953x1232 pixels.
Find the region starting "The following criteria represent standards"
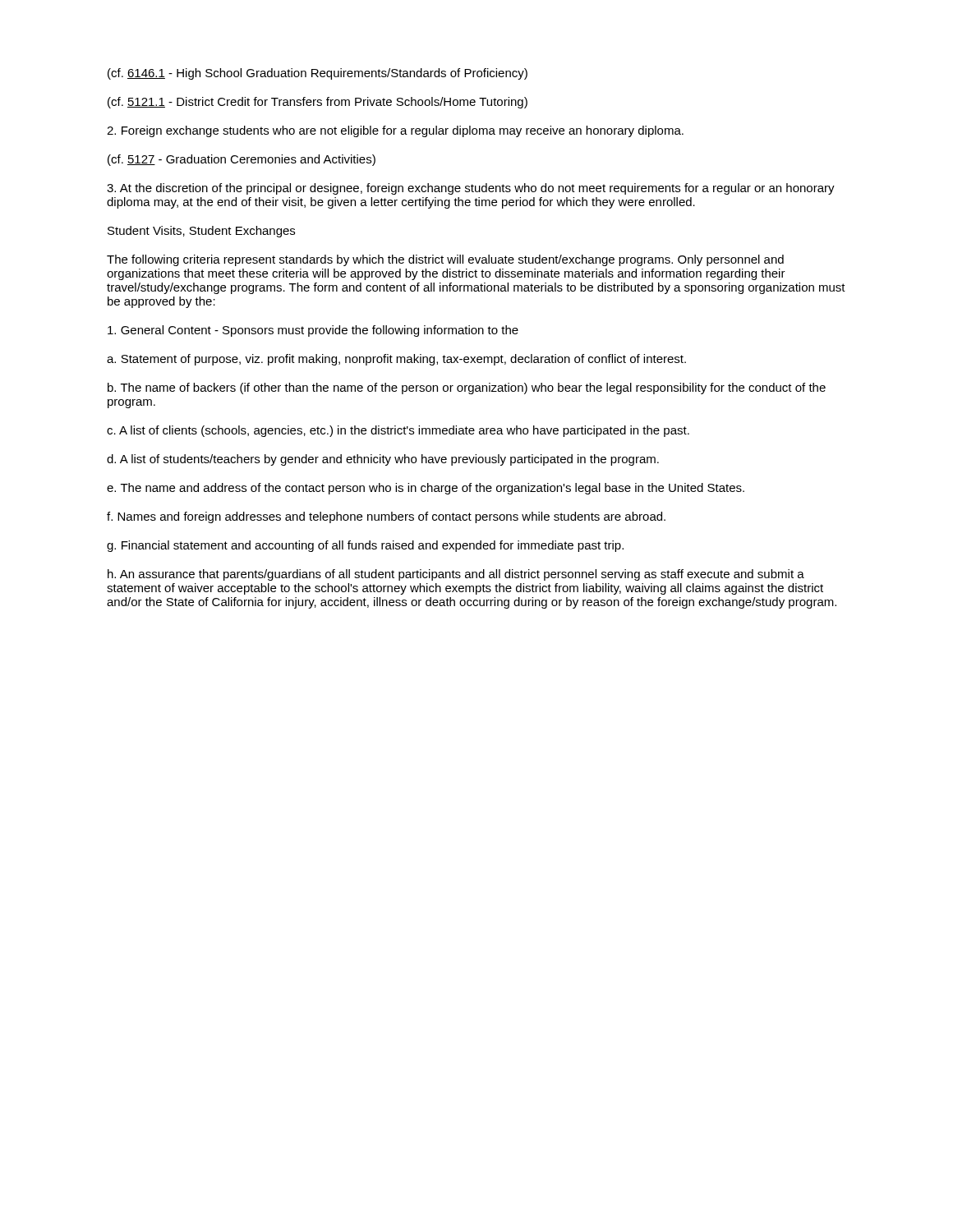click(x=476, y=280)
